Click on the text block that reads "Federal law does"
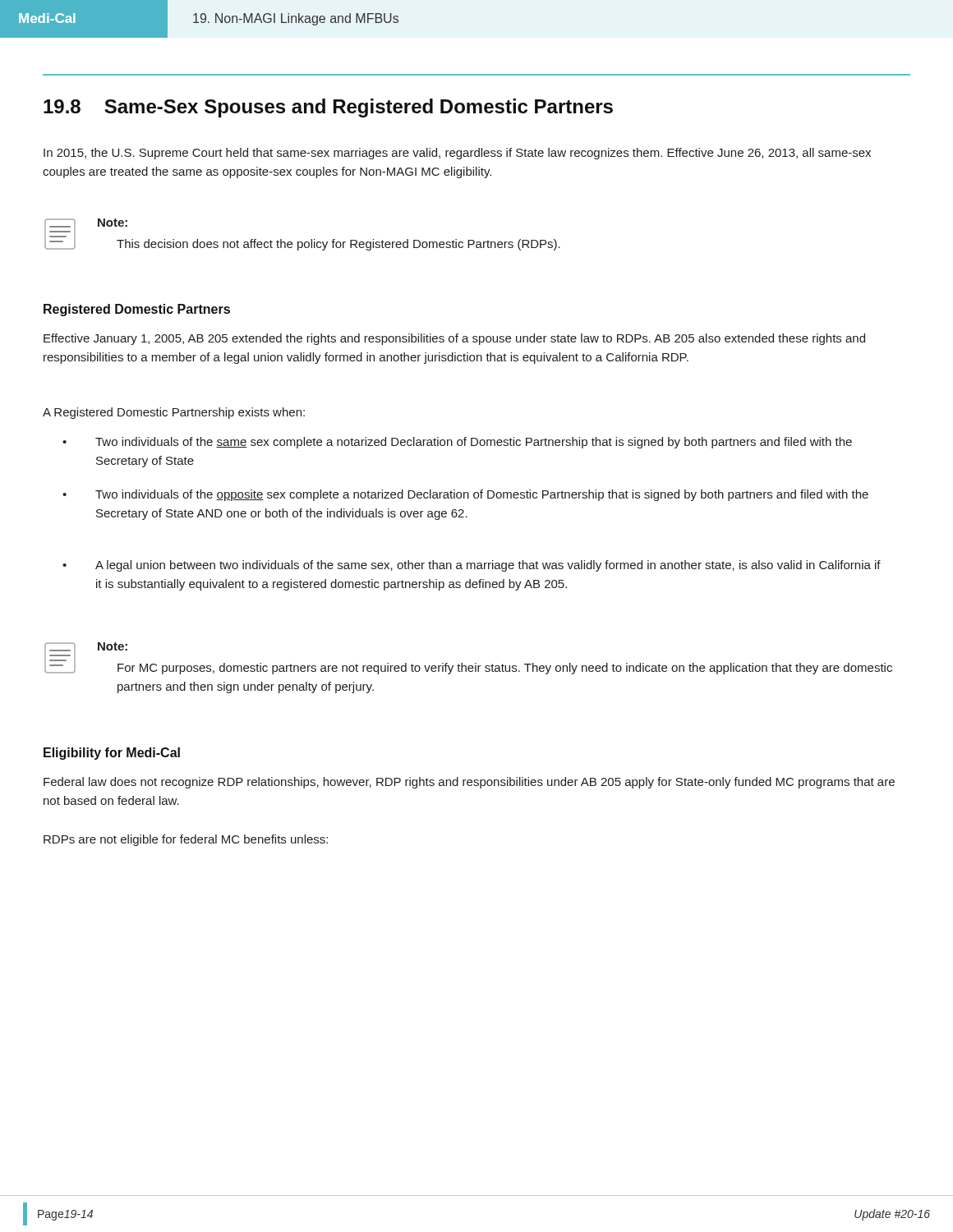The height and width of the screenshot is (1232, 953). click(x=469, y=791)
